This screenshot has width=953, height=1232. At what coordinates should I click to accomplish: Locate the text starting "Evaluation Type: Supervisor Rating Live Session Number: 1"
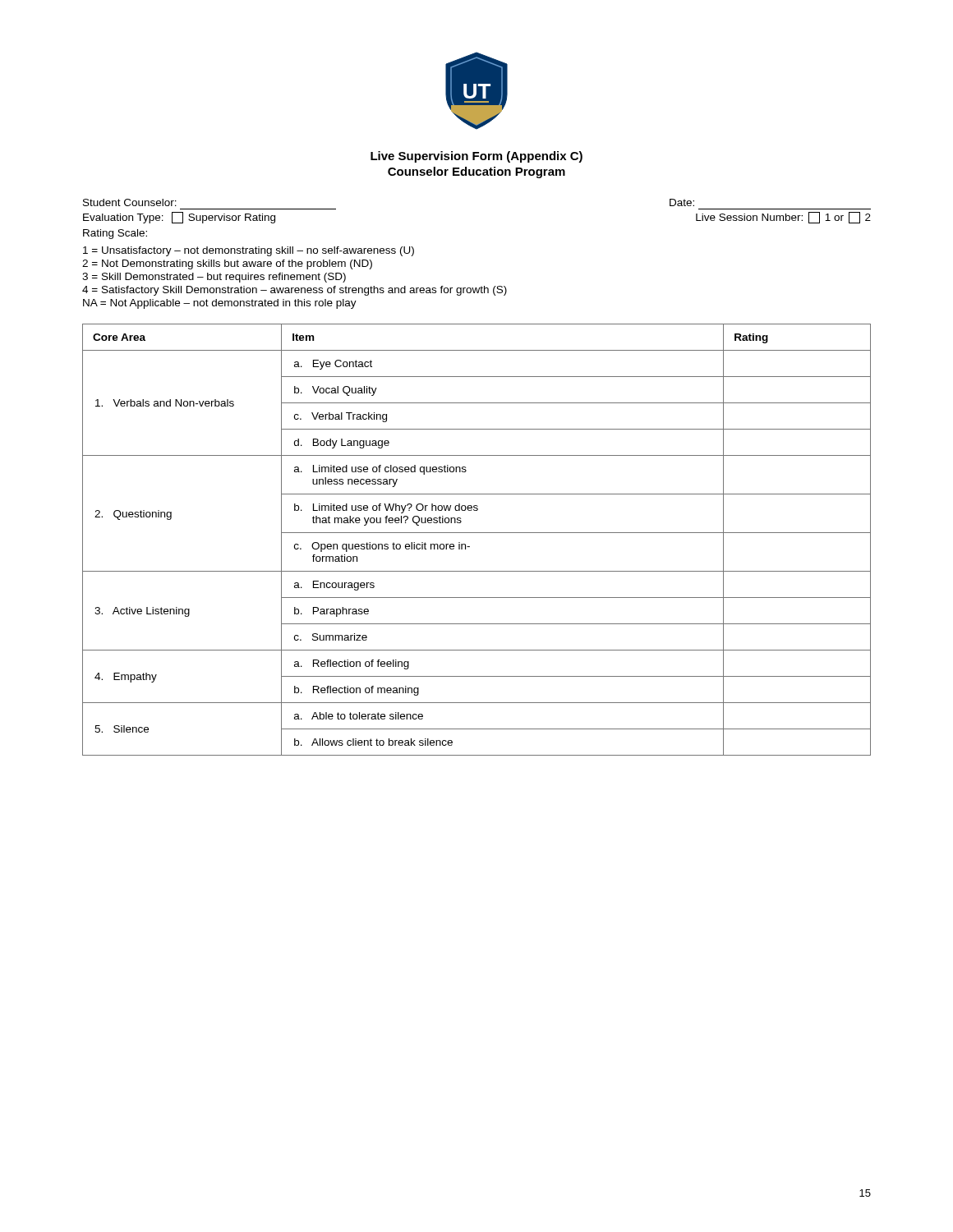[x=177, y=212]
